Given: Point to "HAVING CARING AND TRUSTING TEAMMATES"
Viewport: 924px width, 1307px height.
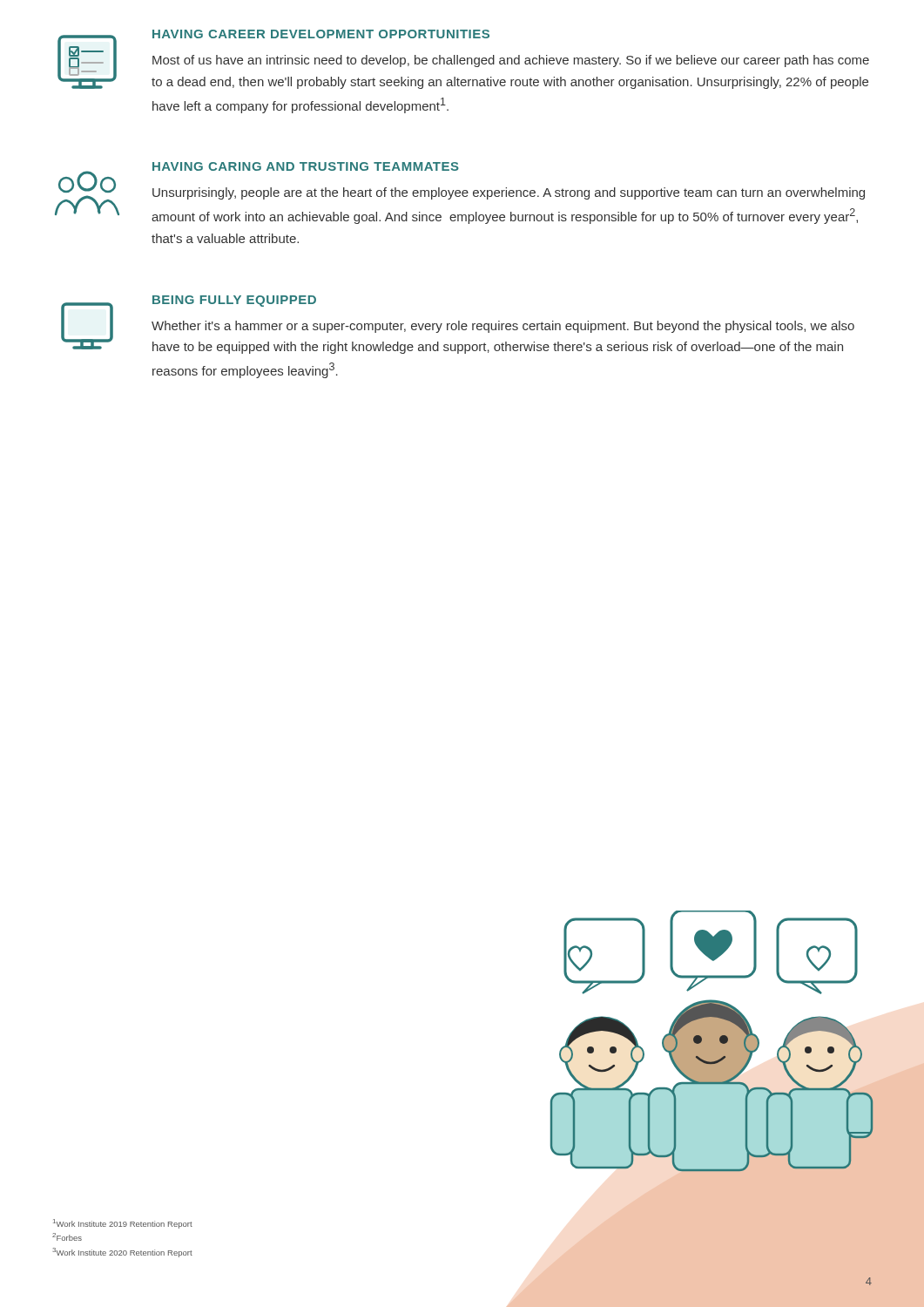Looking at the screenshot, I should (305, 166).
